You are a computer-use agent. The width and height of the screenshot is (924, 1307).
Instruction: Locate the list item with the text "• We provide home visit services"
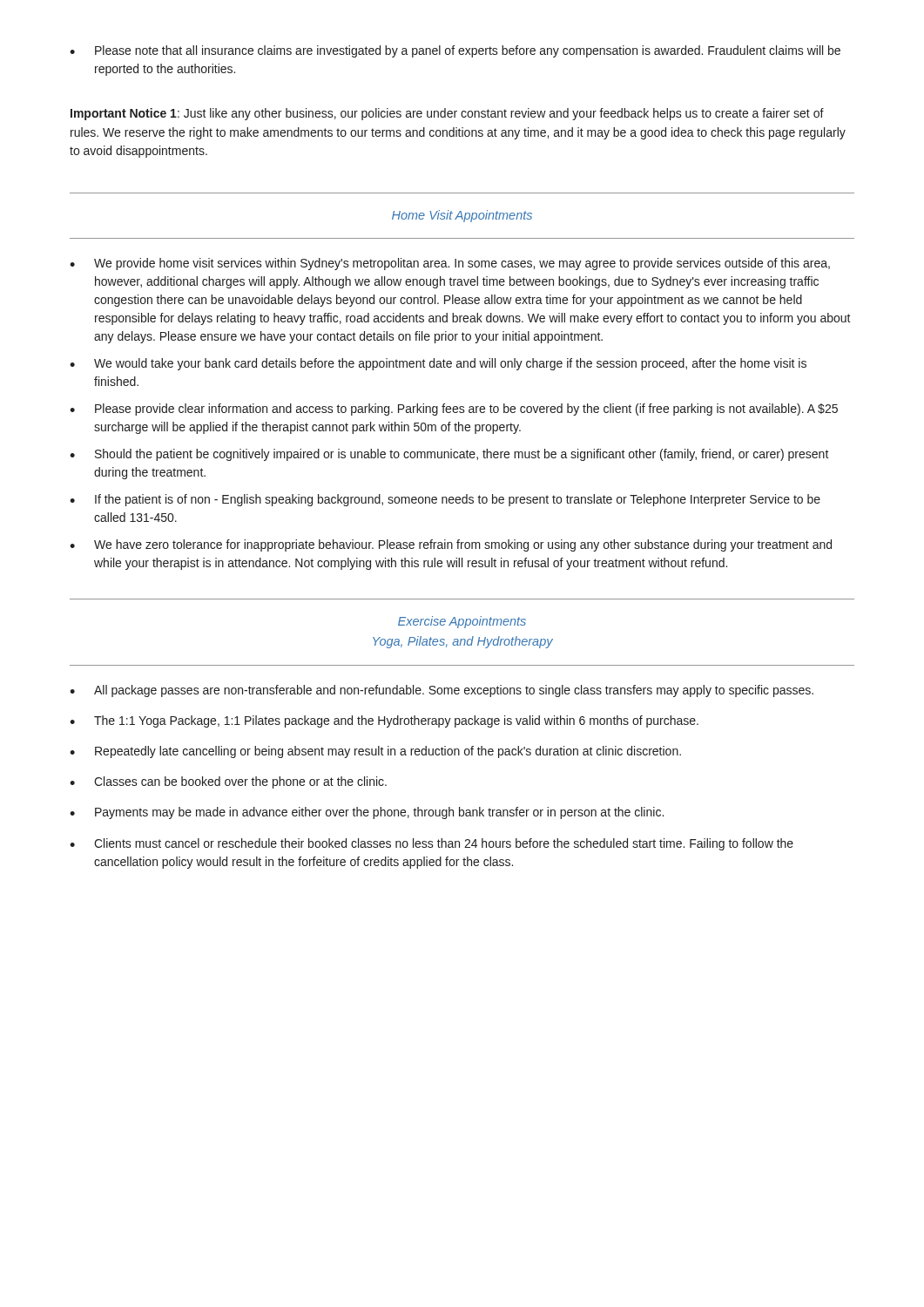462,300
